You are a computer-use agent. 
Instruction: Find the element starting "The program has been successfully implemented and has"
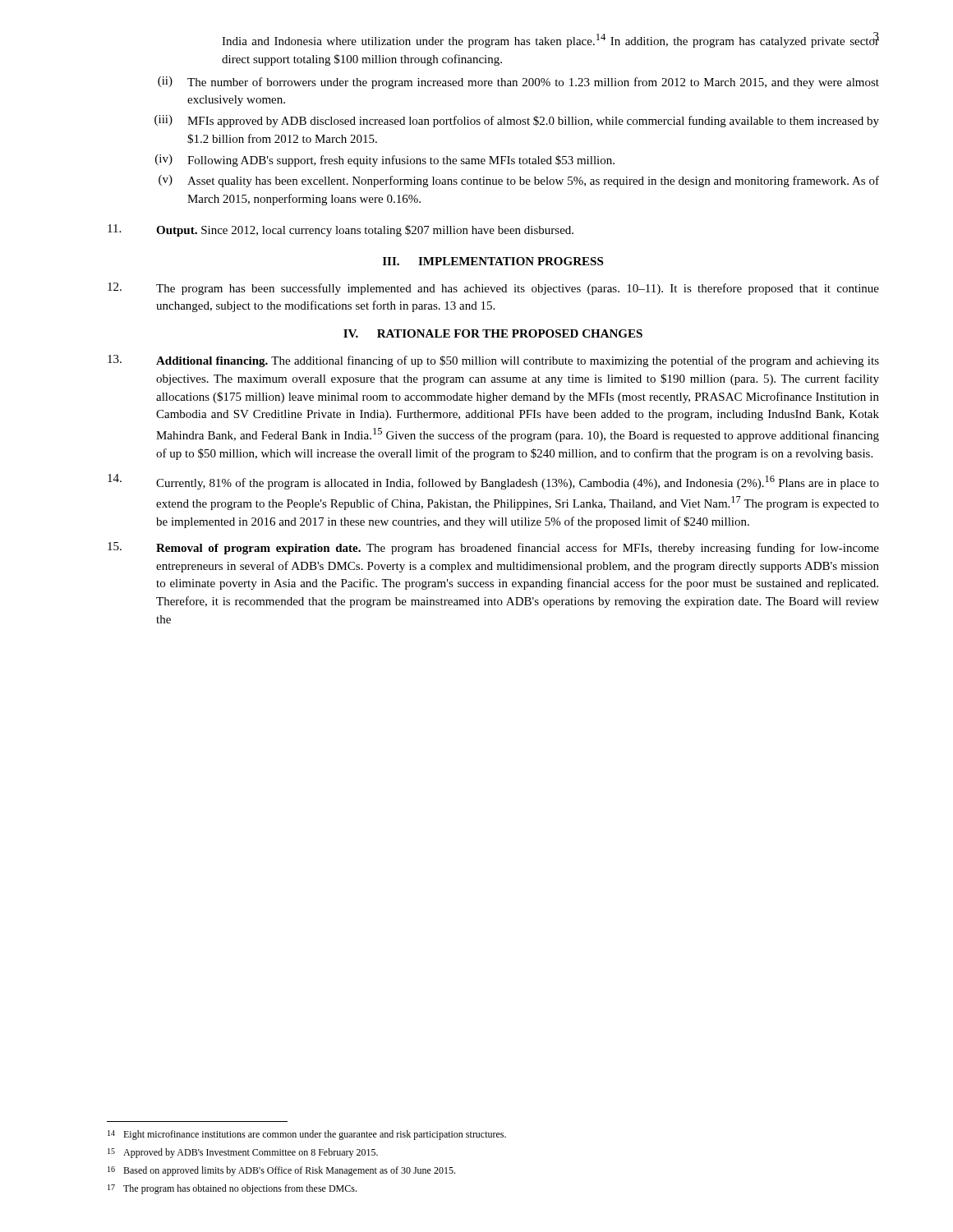tap(493, 298)
